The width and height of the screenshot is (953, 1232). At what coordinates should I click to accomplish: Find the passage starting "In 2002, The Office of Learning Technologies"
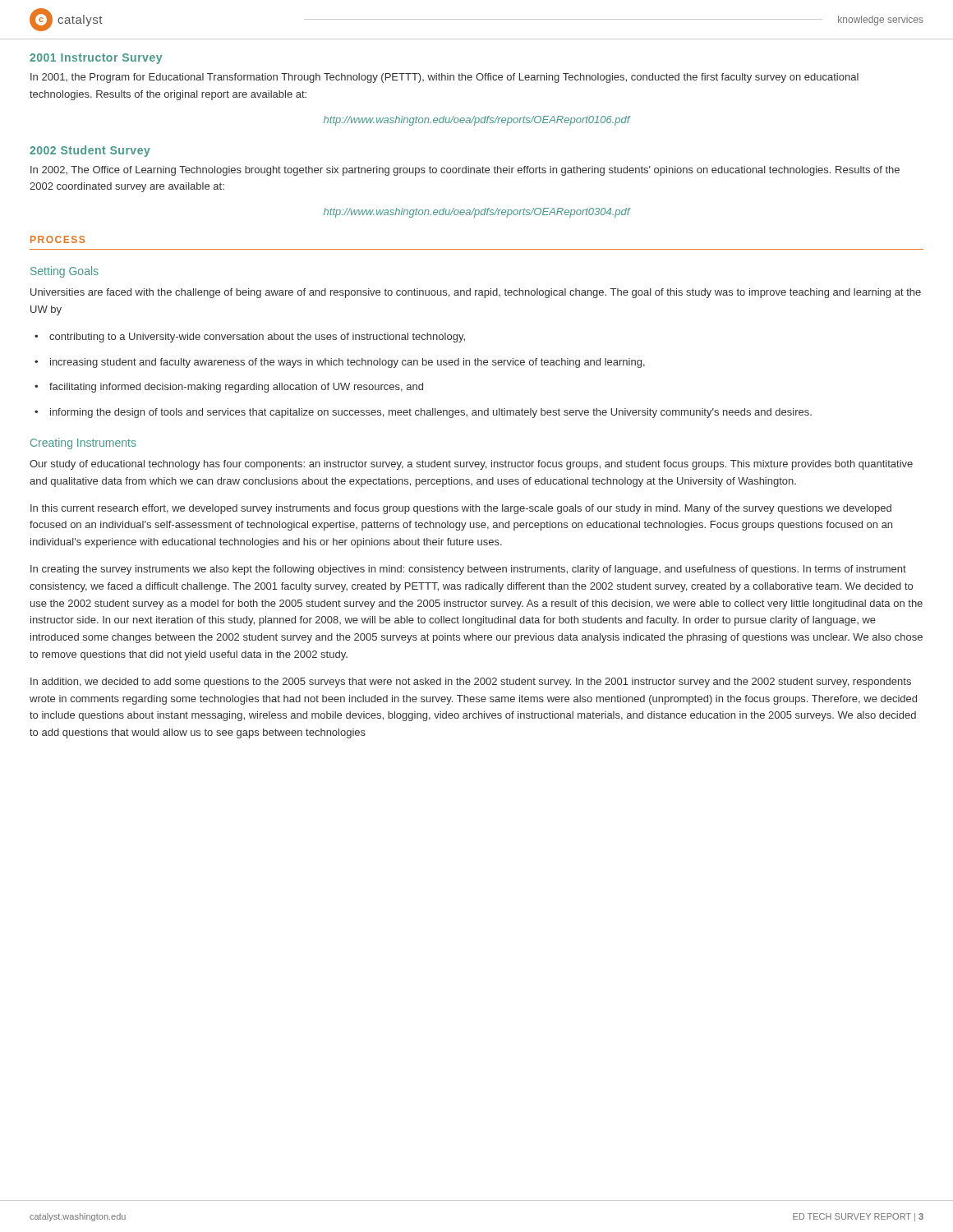coord(476,179)
